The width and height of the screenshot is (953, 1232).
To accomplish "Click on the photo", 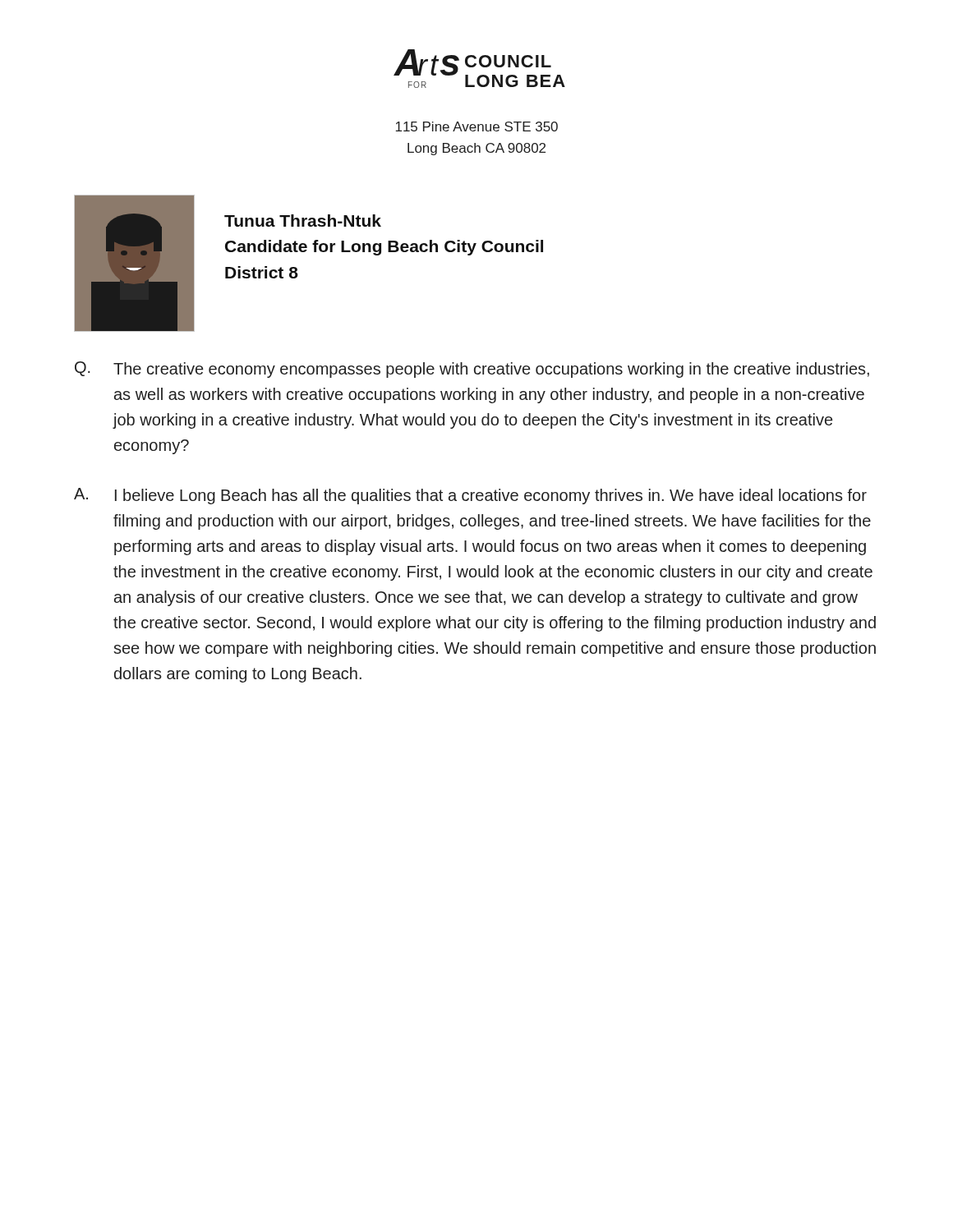I will pyautogui.click(x=134, y=263).
